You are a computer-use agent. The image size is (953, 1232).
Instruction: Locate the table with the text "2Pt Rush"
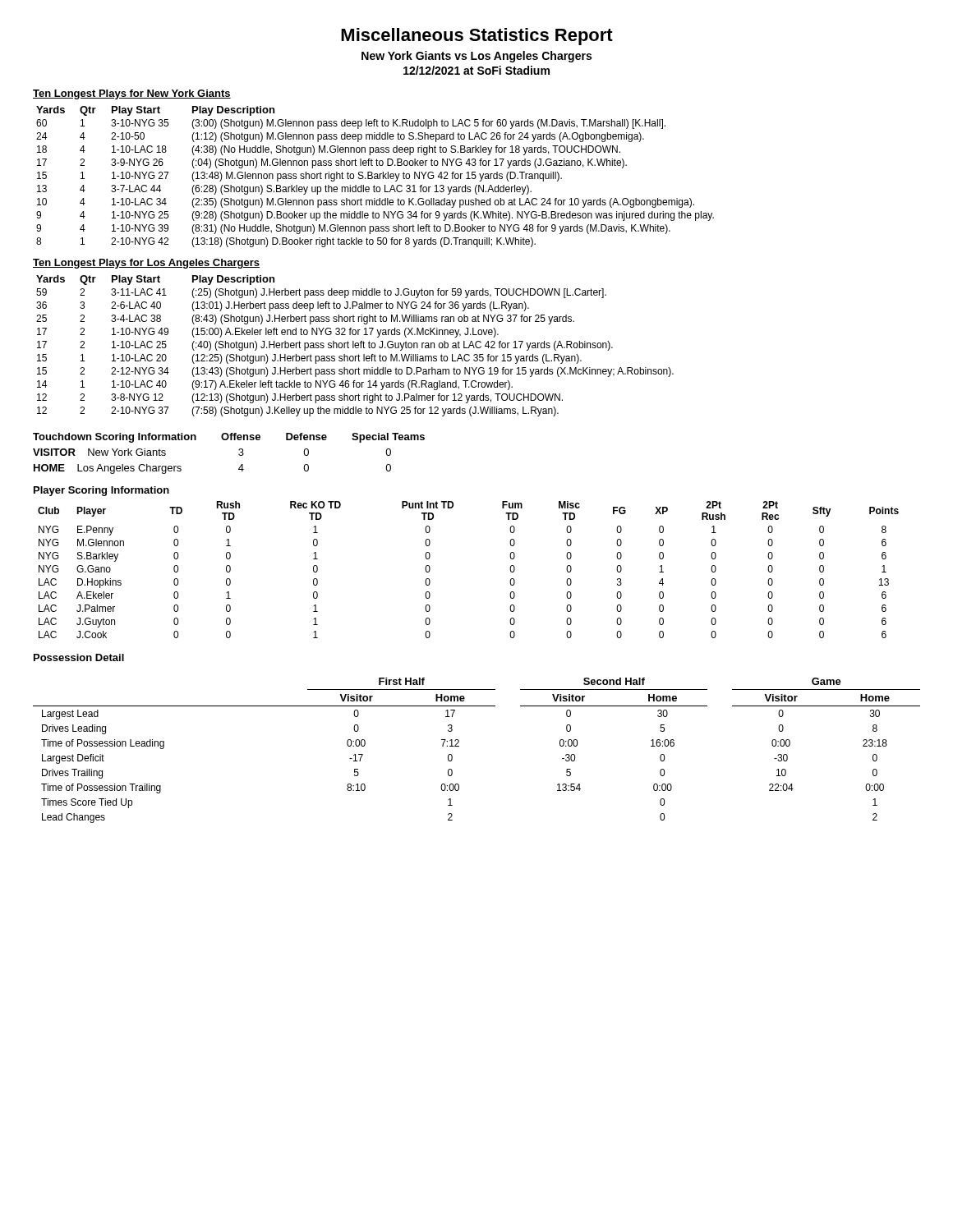coord(476,570)
